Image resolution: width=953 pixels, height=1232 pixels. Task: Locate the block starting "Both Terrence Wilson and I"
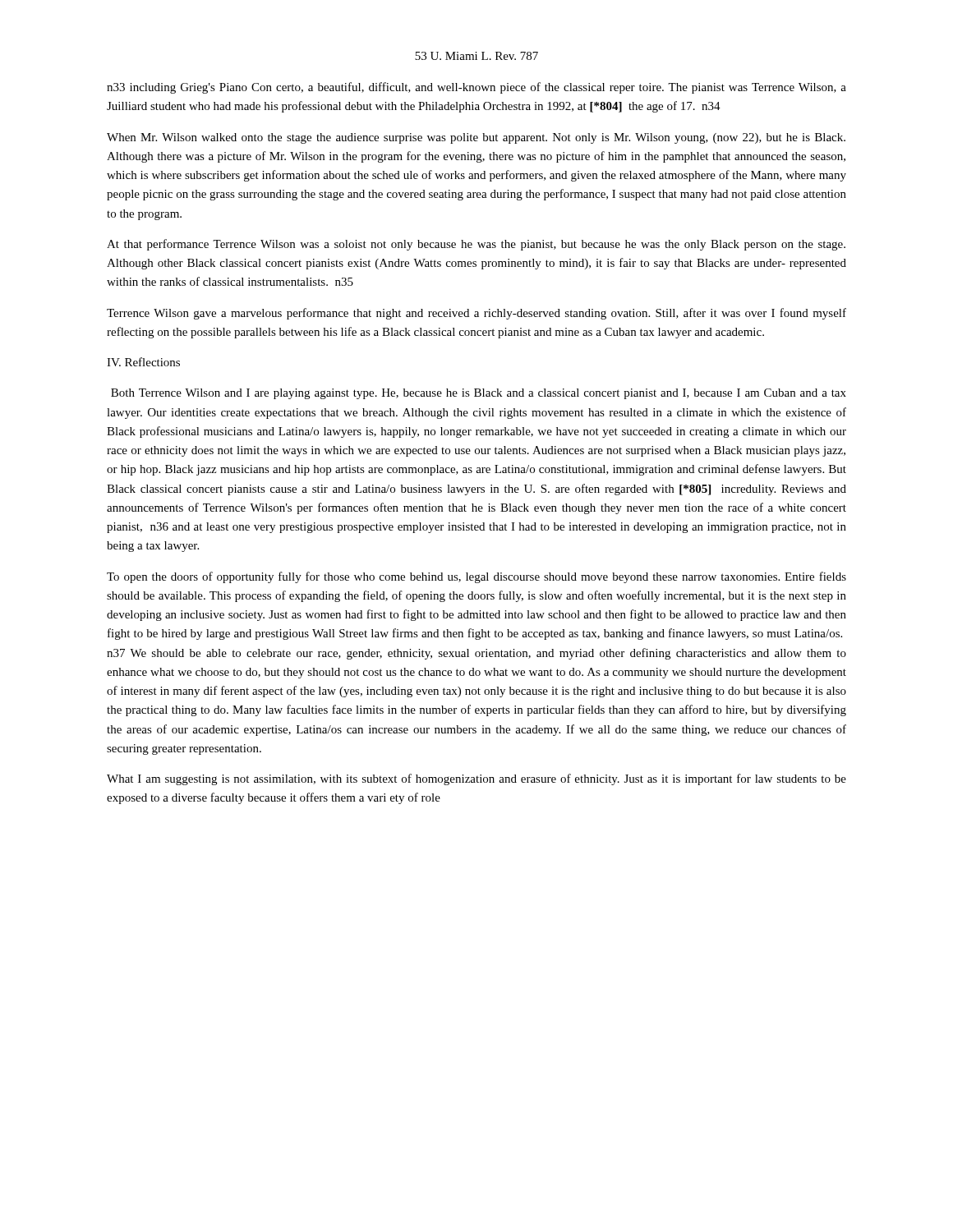476,469
